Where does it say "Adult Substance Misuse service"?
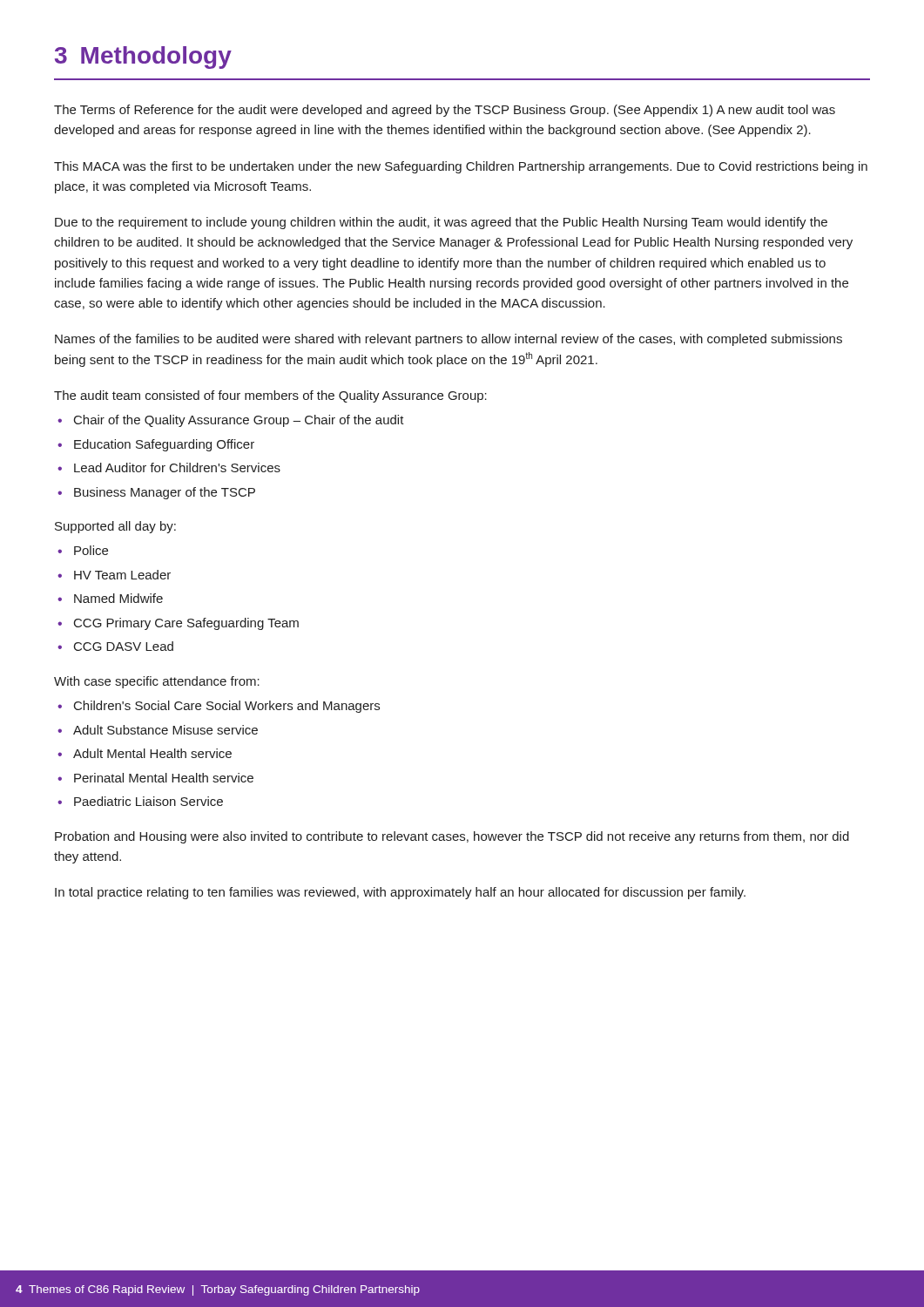The width and height of the screenshot is (924, 1307). 166,729
